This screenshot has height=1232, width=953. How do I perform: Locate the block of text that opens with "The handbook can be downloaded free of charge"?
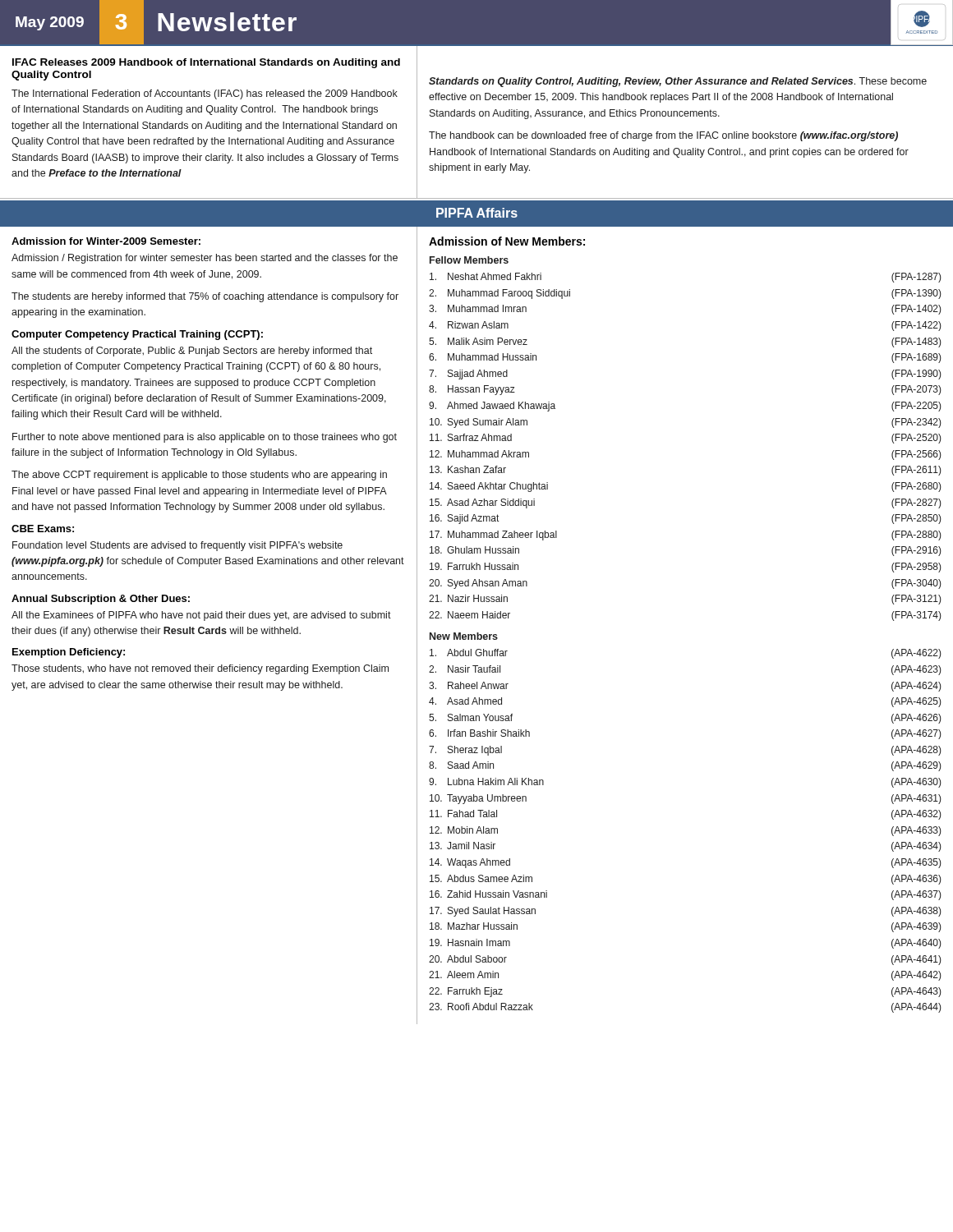coord(669,152)
